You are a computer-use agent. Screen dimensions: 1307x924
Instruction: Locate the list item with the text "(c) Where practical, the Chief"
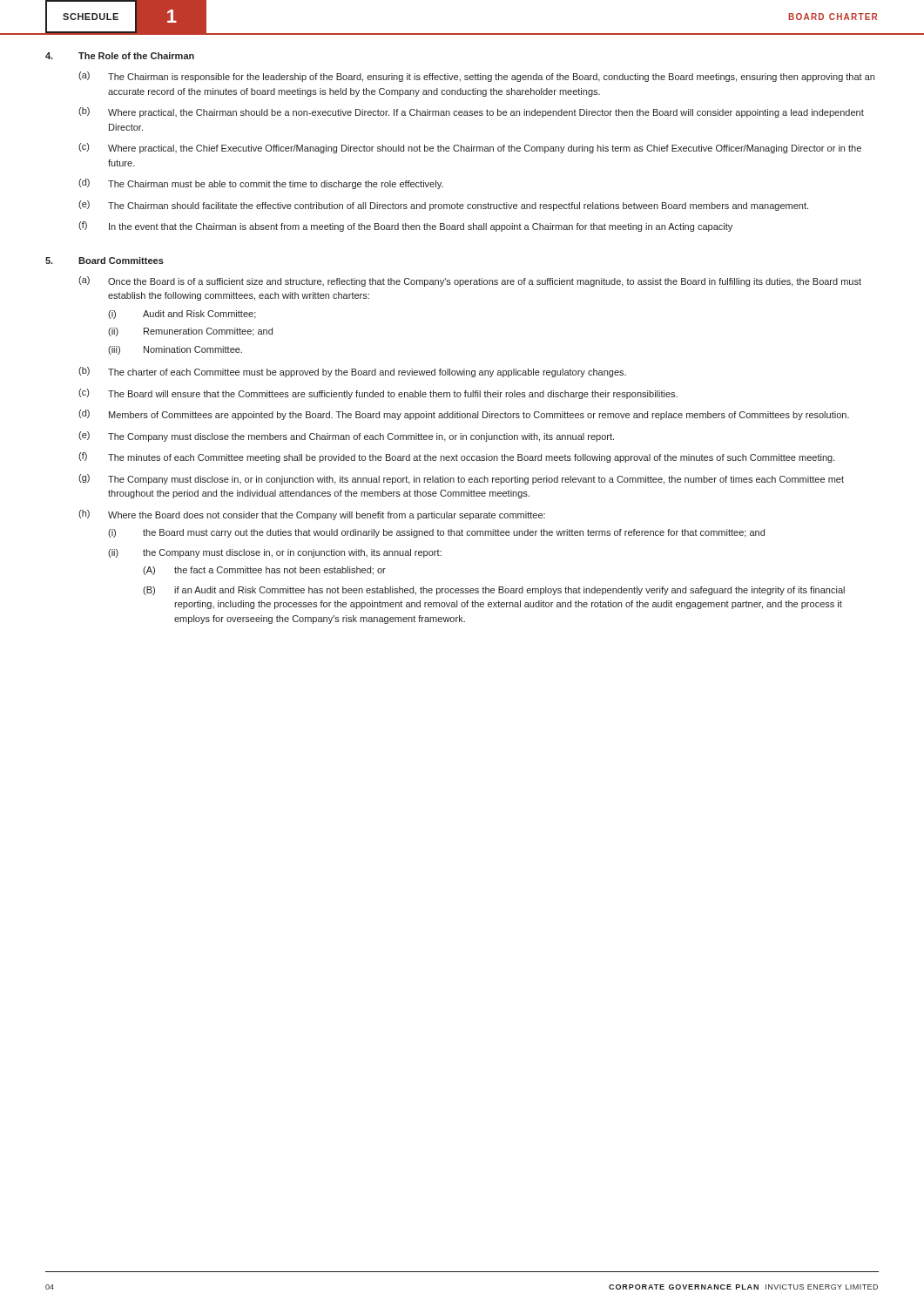479,156
